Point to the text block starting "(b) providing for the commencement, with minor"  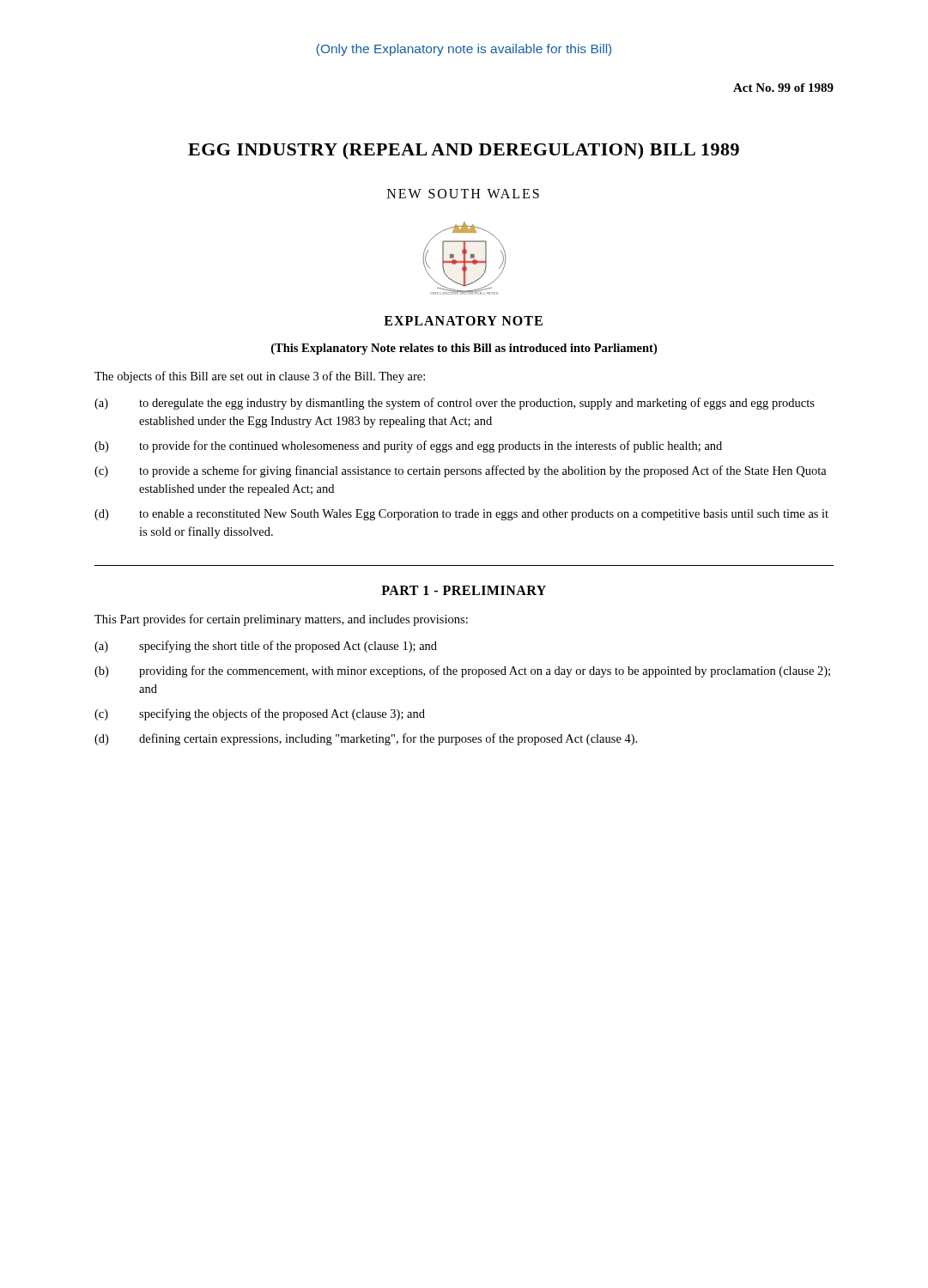point(464,680)
